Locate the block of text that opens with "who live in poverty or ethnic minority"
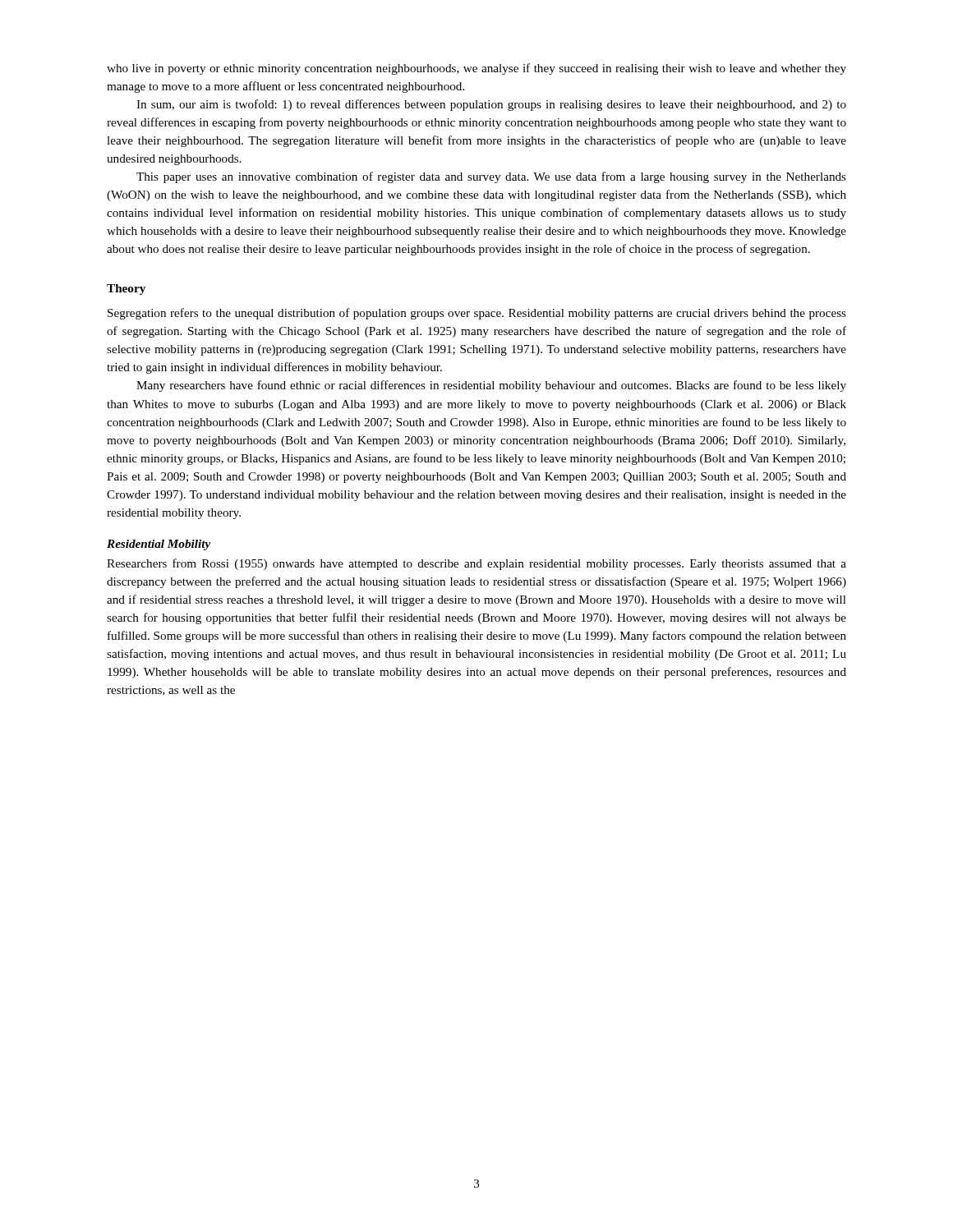The width and height of the screenshot is (953, 1232). pos(476,69)
